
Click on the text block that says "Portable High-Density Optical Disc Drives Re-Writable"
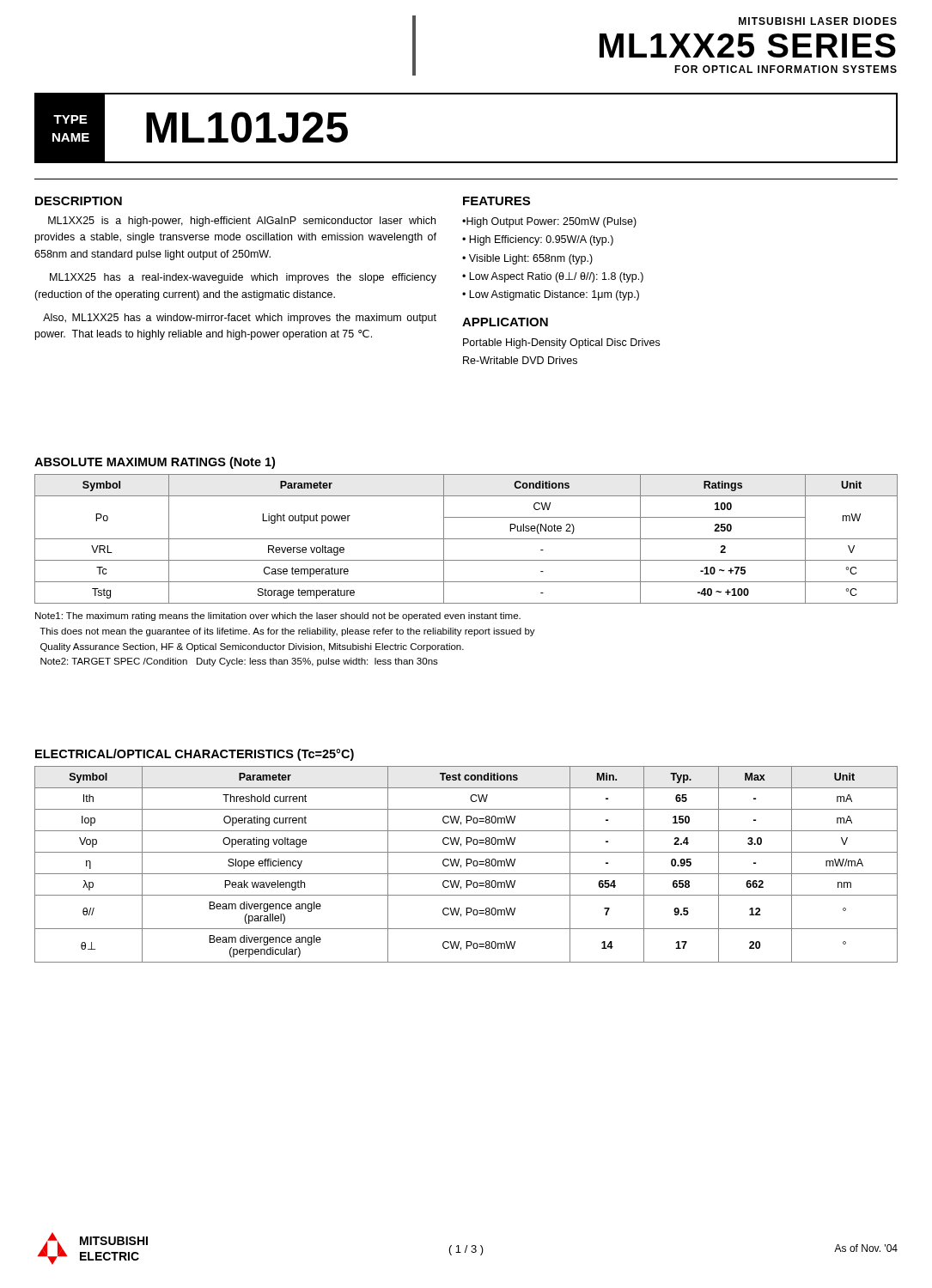(x=561, y=352)
